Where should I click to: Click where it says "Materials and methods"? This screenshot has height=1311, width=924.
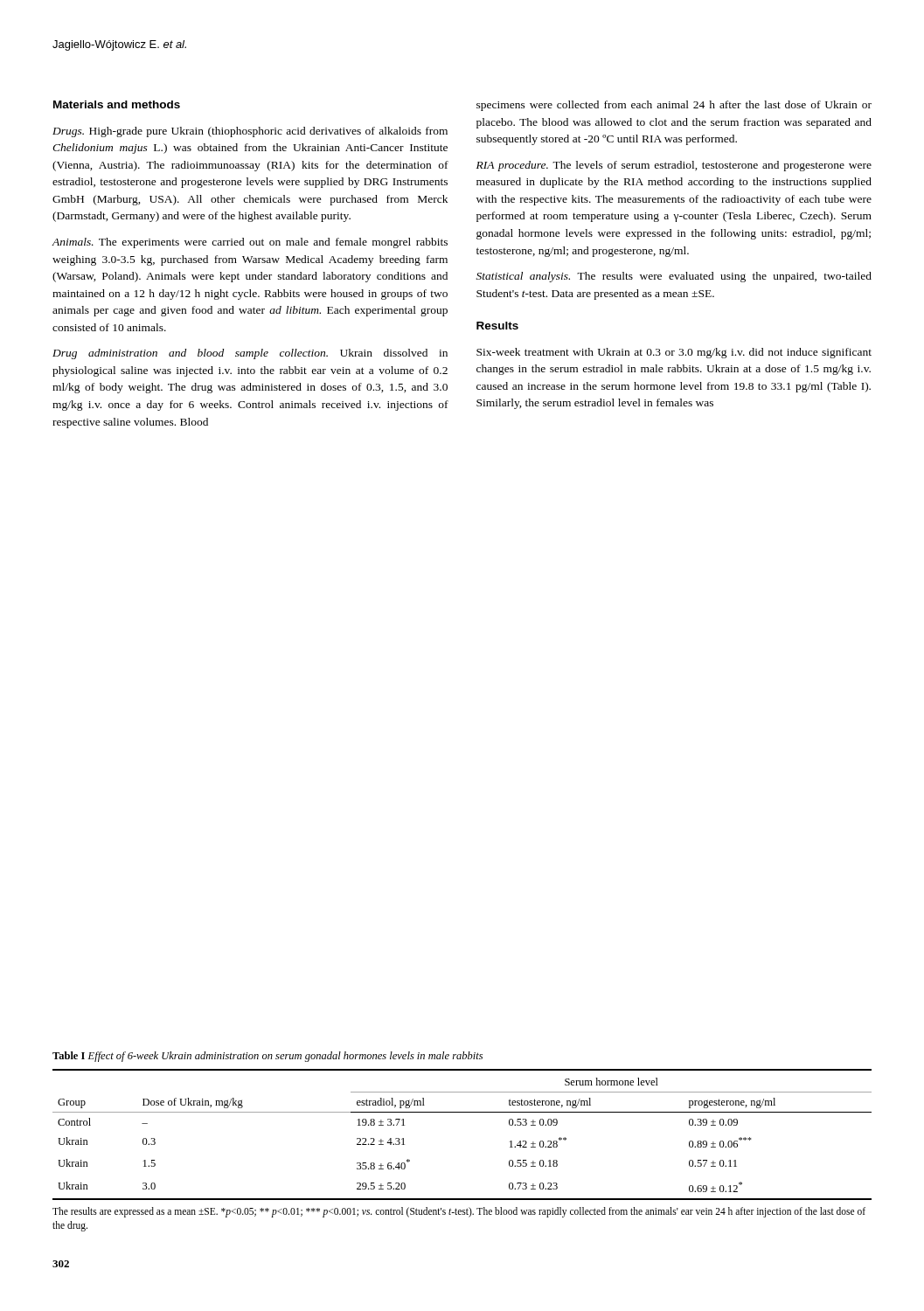[x=116, y=104]
